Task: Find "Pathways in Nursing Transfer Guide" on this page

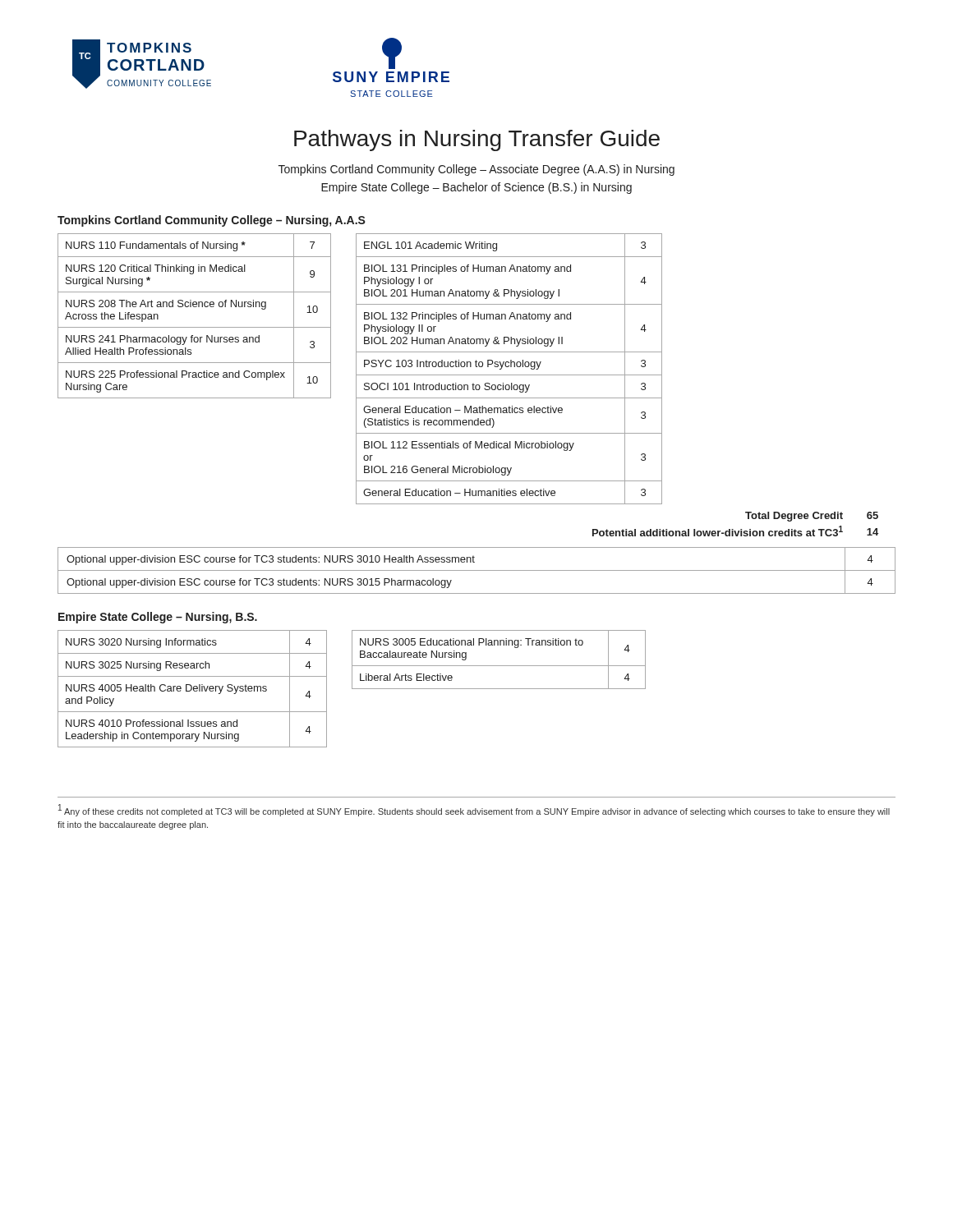Action: click(476, 138)
